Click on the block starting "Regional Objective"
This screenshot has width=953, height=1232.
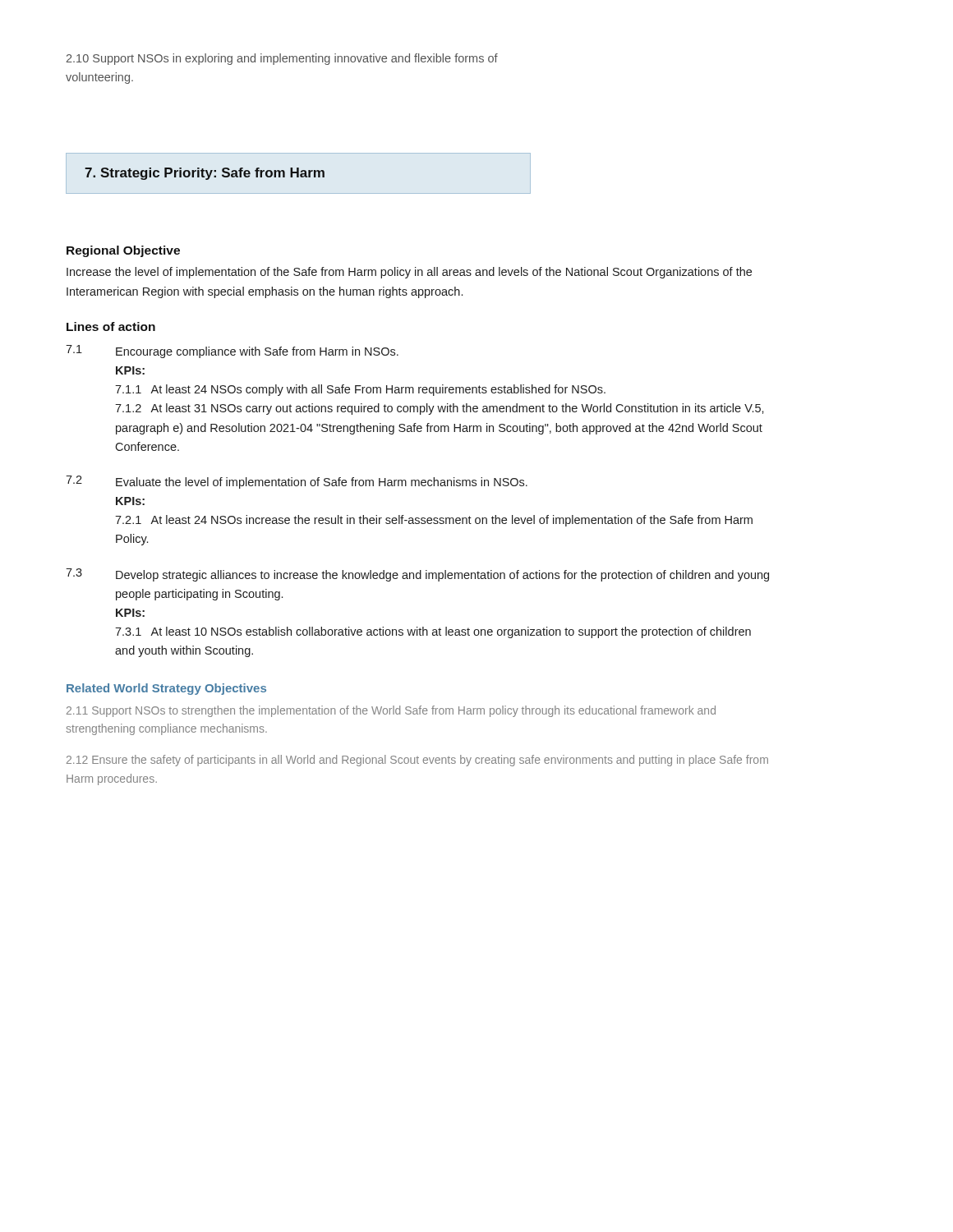(x=123, y=251)
